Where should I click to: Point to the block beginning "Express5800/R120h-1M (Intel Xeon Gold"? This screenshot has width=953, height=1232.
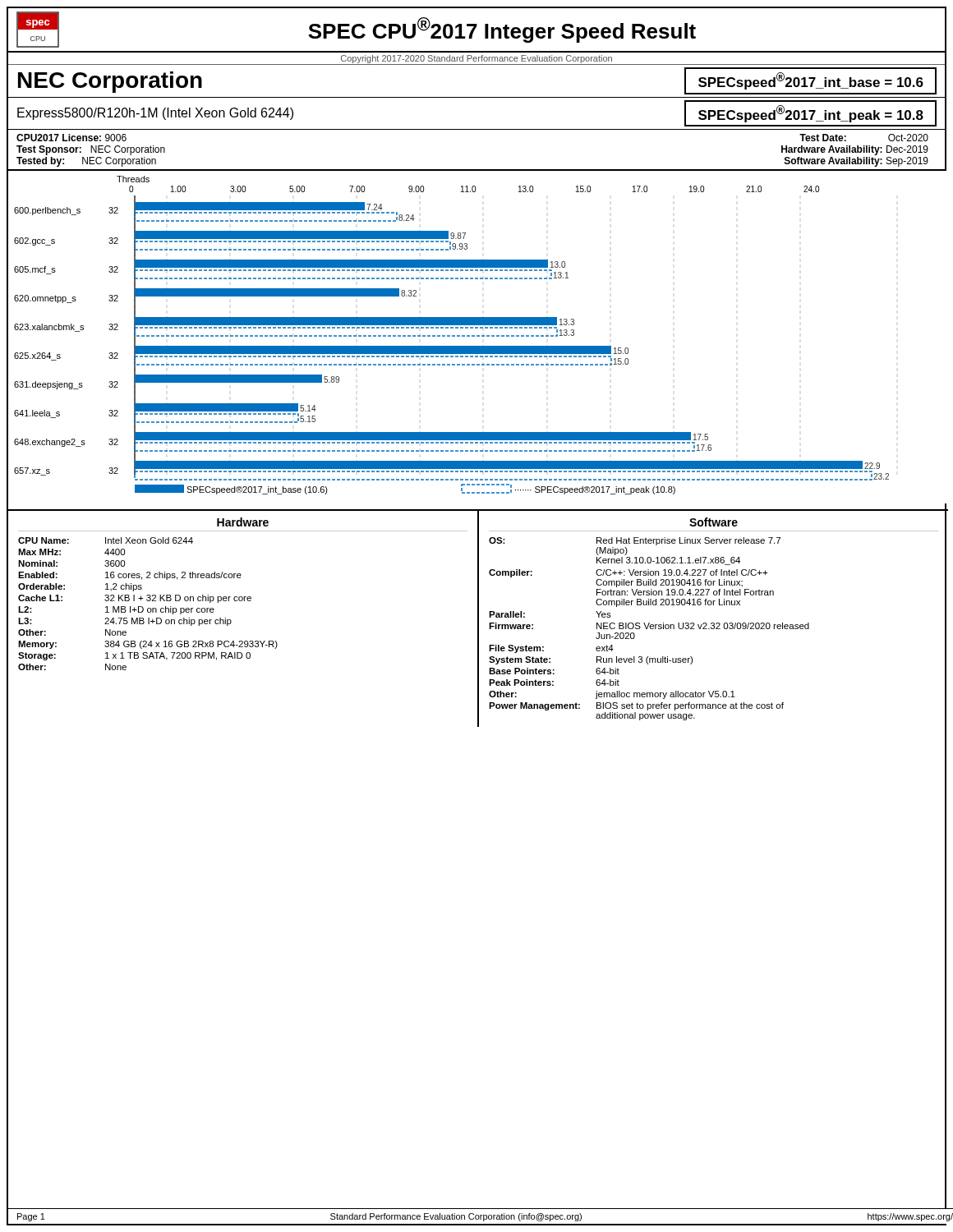pyautogui.click(x=155, y=113)
